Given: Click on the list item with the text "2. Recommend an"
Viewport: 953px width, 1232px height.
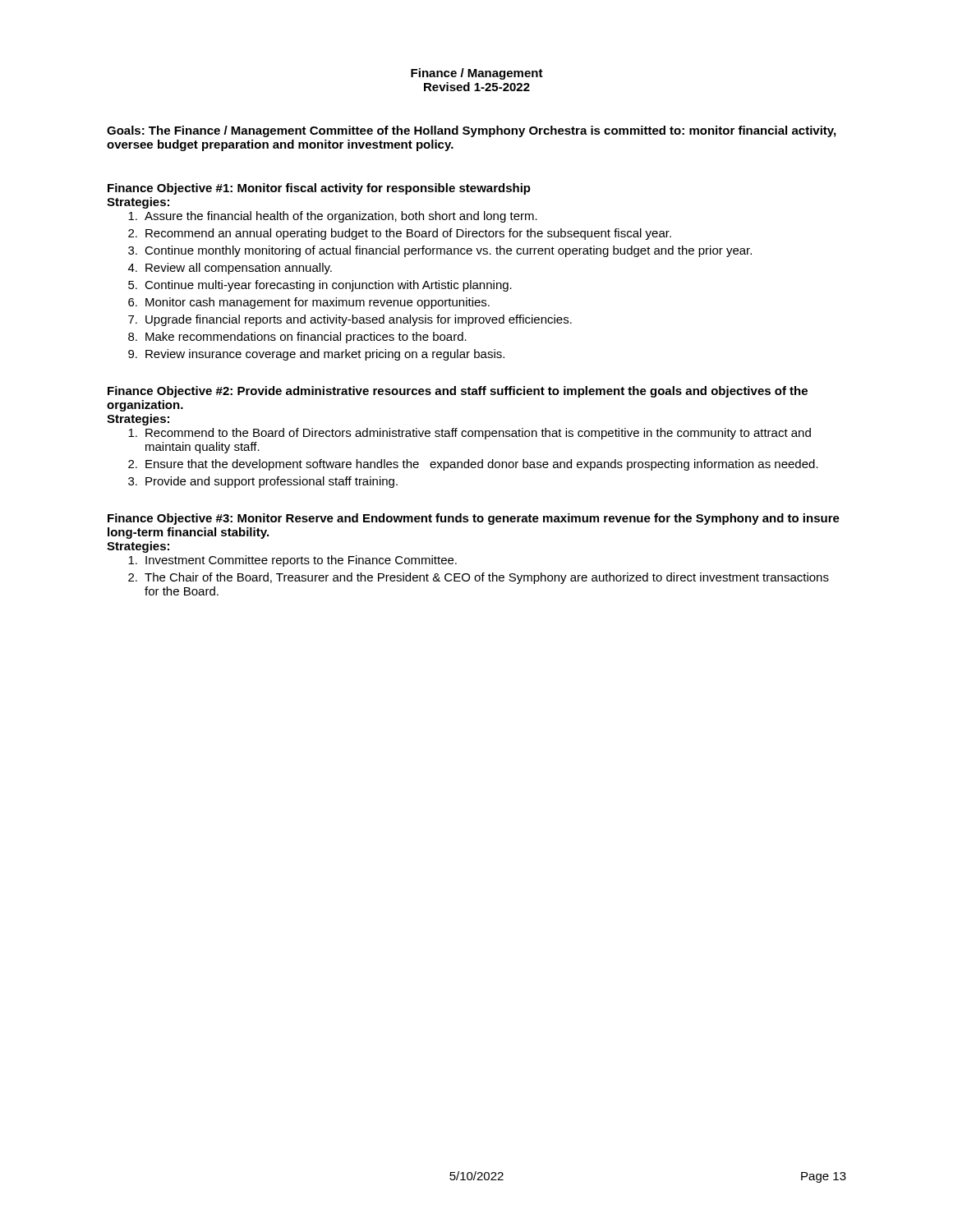Looking at the screenshot, I should tap(476, 233).
